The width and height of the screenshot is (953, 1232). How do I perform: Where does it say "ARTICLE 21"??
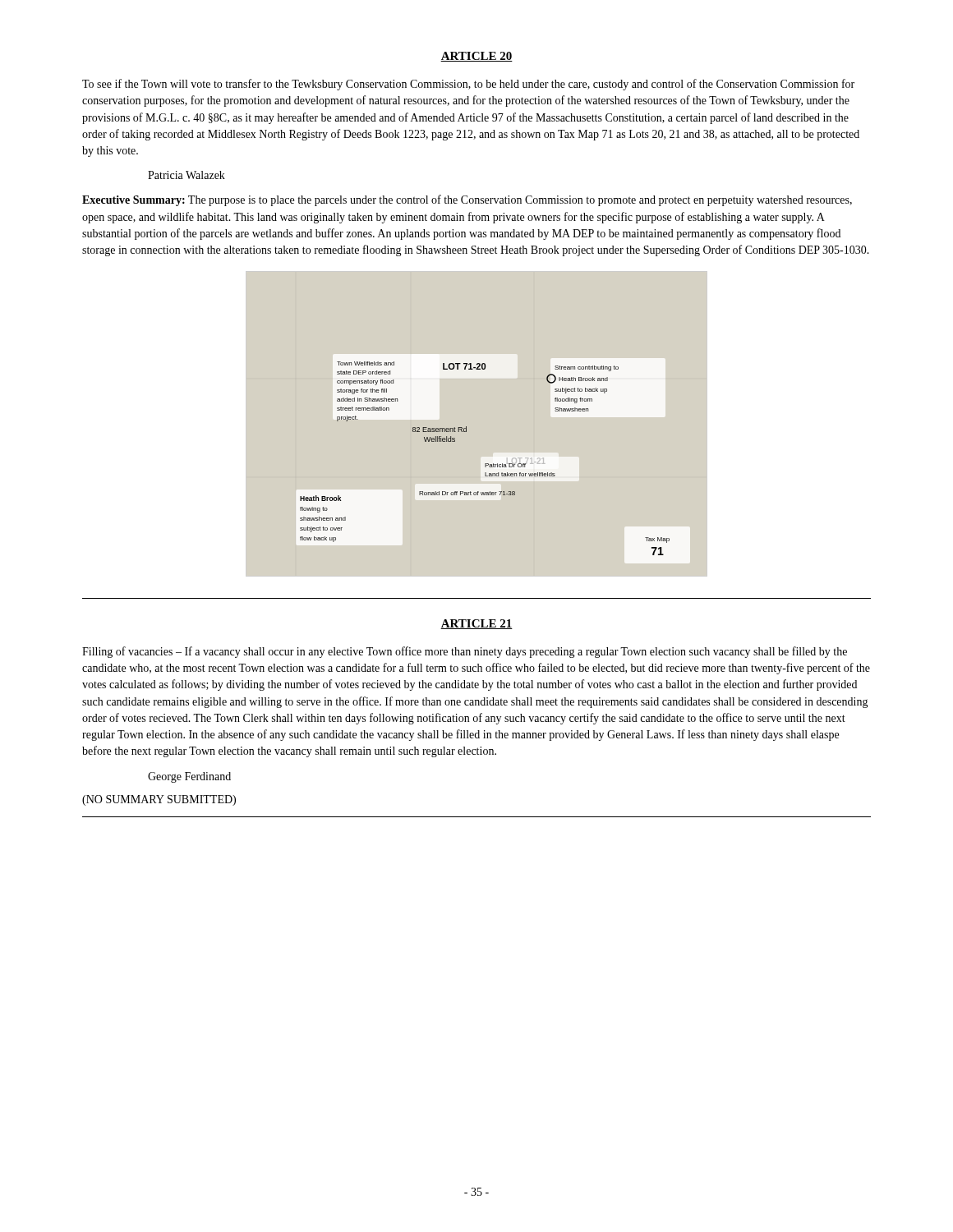(x=476, y=623)
